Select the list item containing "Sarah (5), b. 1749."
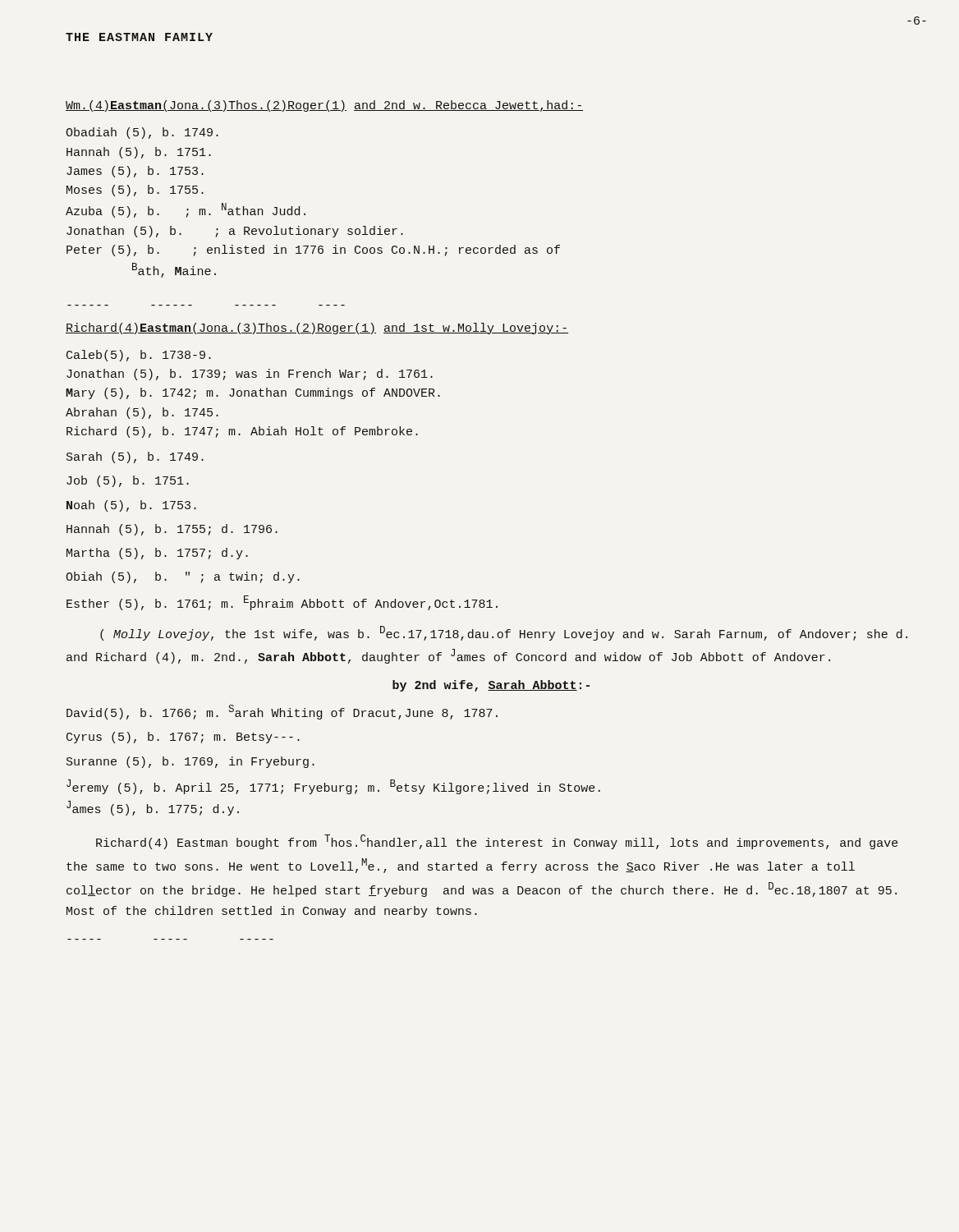This screenshot has height=1232, width=959. (136, 458)
